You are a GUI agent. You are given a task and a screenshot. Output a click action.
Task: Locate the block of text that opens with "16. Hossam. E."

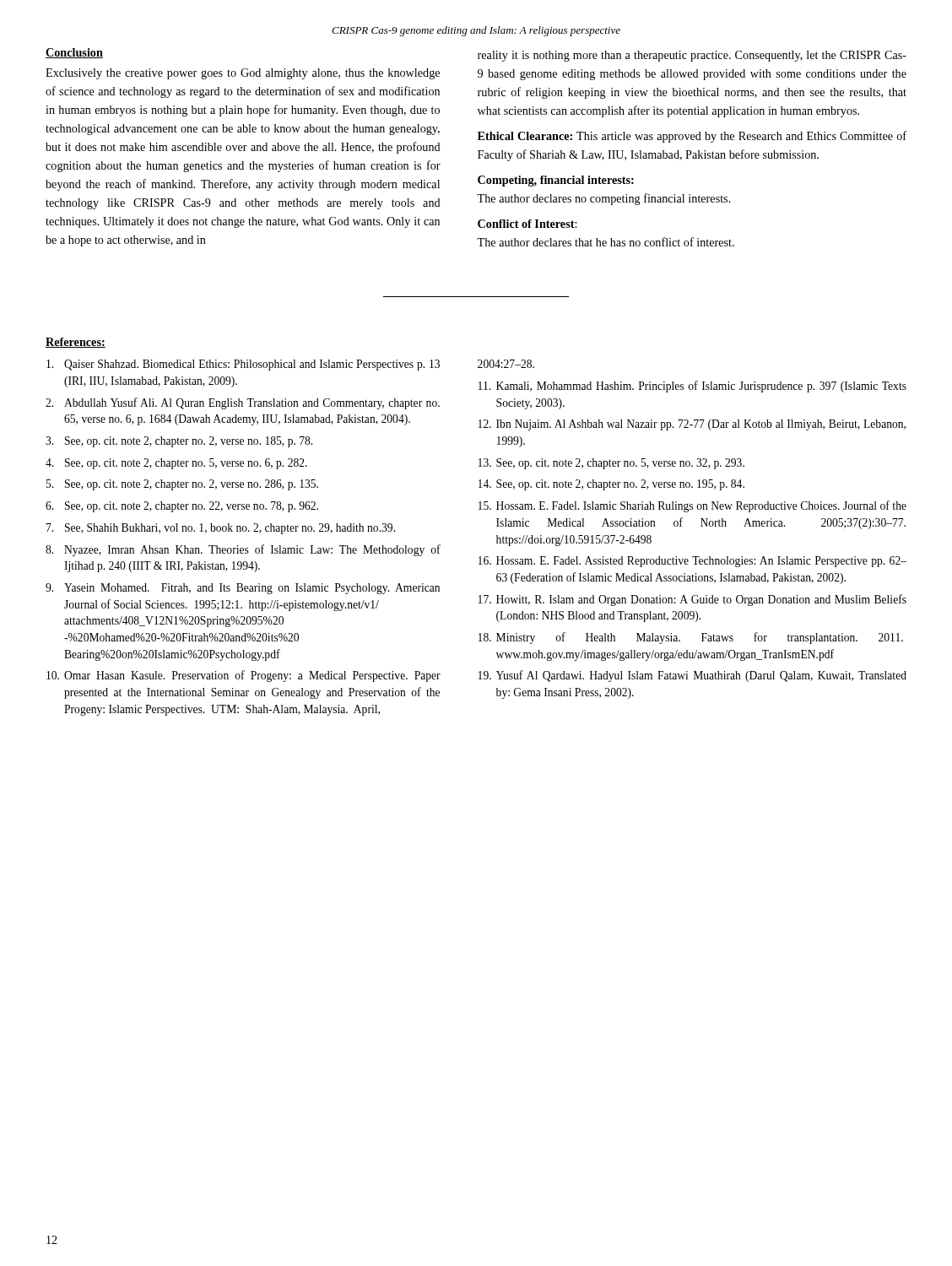[692, 570]
